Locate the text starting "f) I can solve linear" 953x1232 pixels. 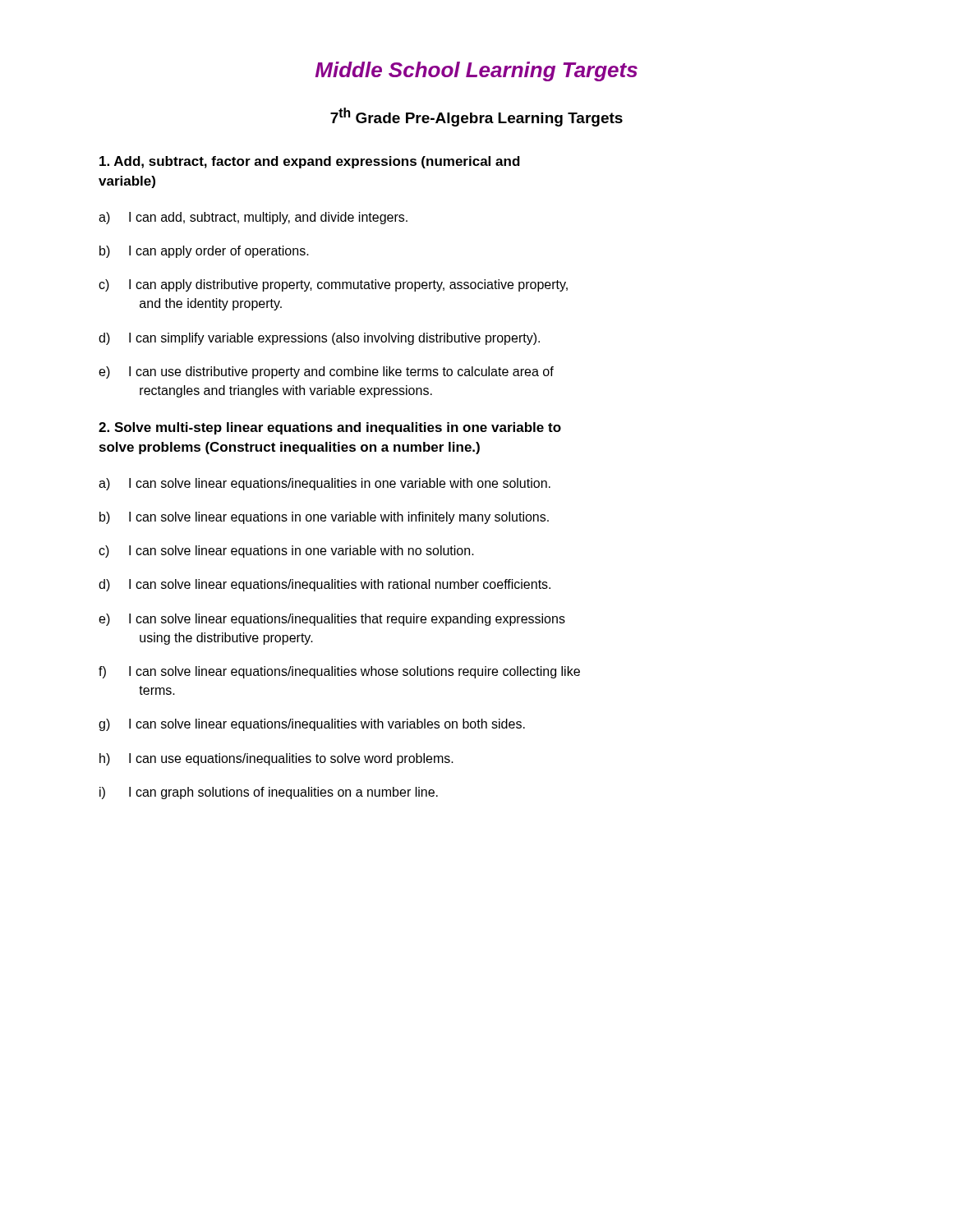[476, 681]
